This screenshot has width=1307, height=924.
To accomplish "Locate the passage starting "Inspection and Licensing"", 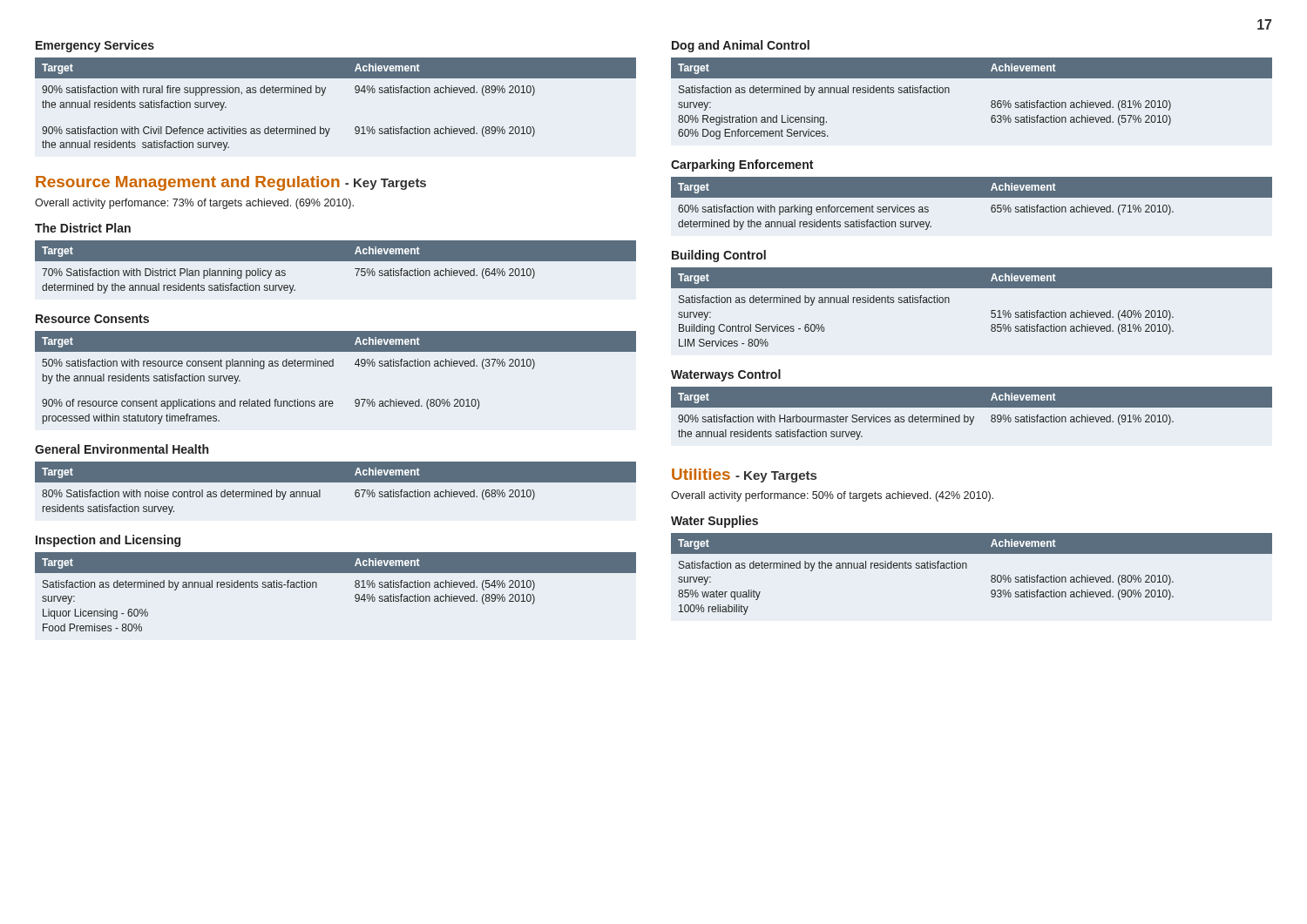I will click(x=108, y=540).
